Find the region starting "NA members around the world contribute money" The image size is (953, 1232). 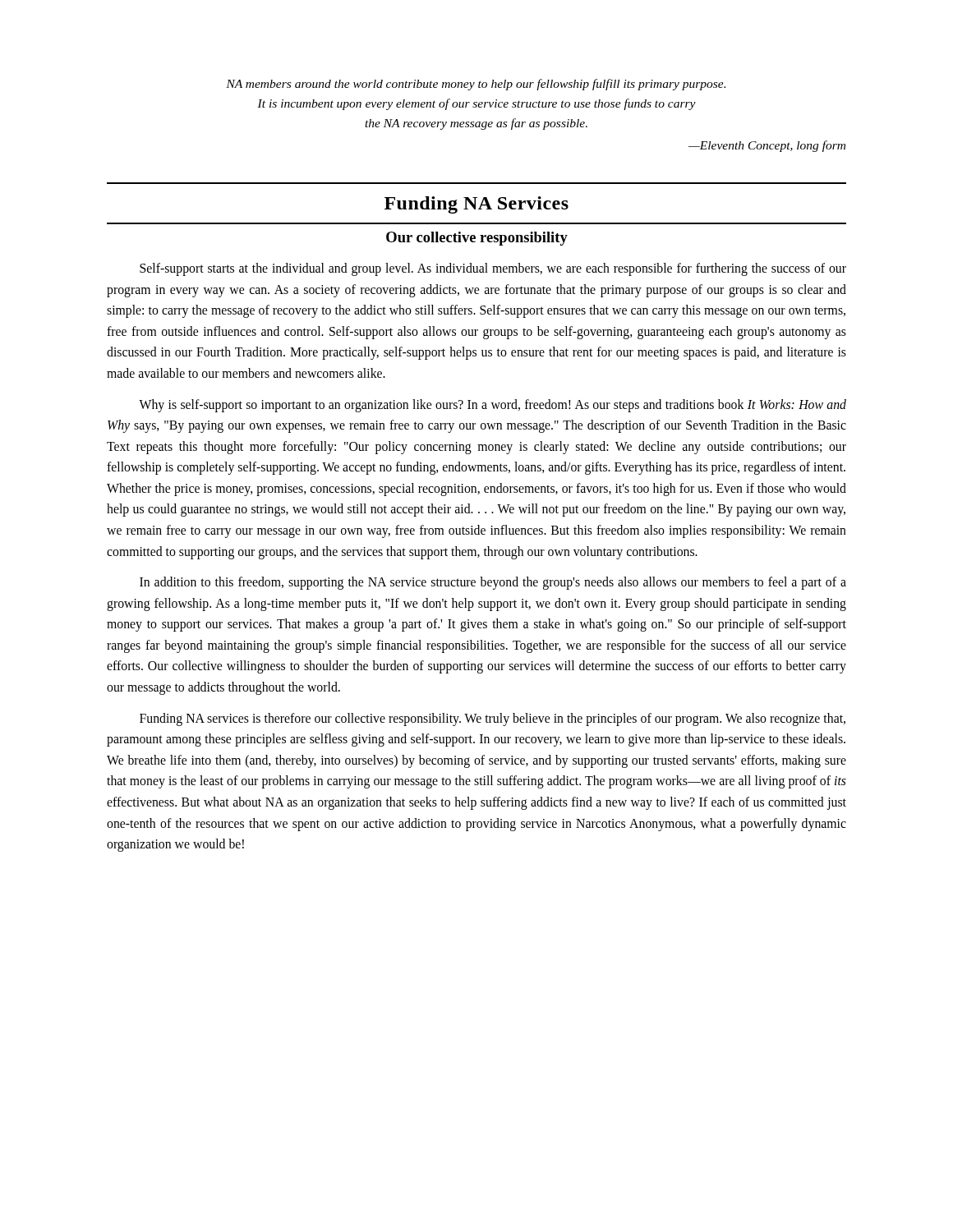[x=476, y=103]
